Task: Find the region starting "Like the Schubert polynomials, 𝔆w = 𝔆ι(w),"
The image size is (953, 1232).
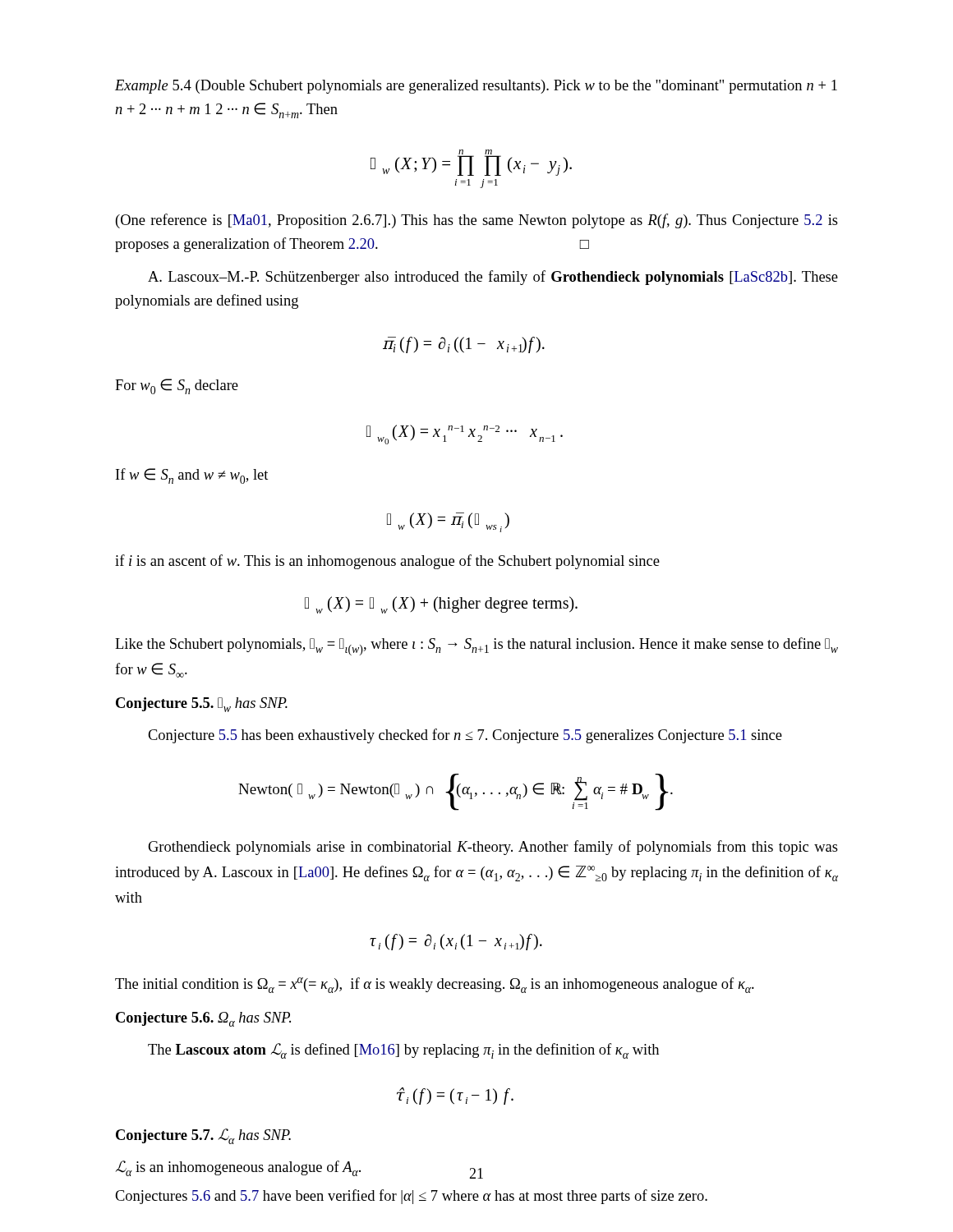Action: click(x=476, y=658)
